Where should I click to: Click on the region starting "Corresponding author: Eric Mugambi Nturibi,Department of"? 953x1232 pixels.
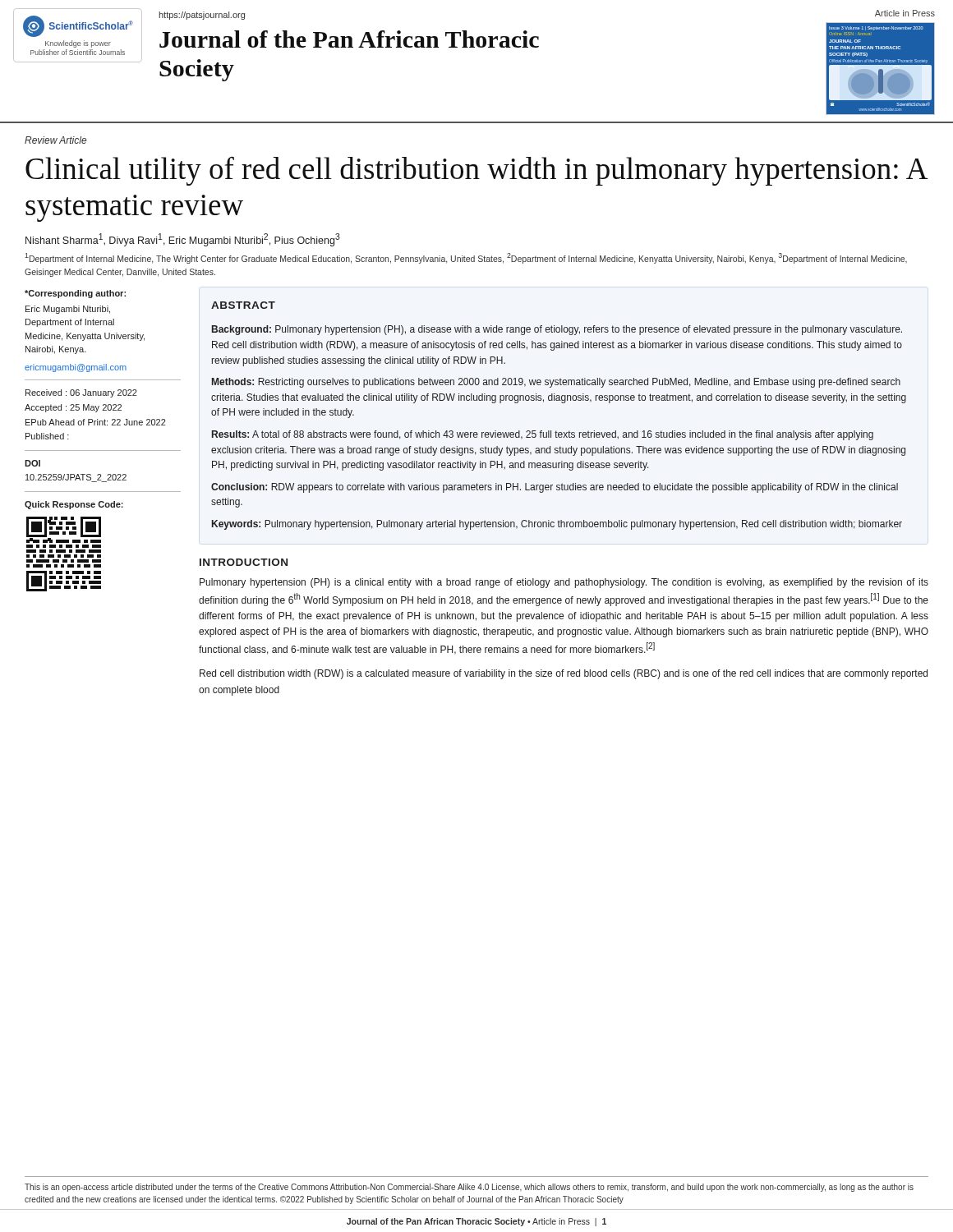click(103, 322)
